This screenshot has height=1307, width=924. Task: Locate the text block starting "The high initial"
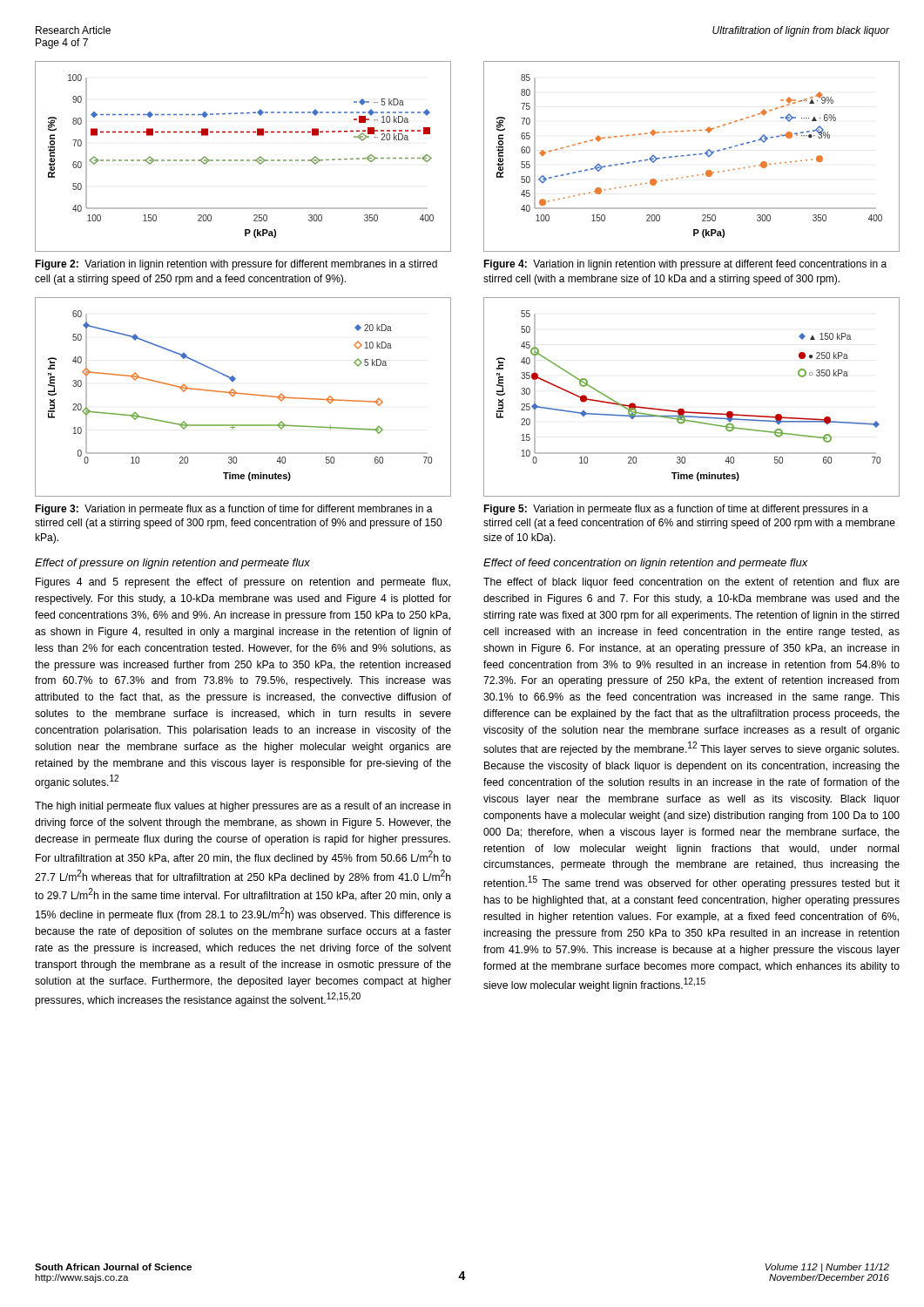[243, 903]
